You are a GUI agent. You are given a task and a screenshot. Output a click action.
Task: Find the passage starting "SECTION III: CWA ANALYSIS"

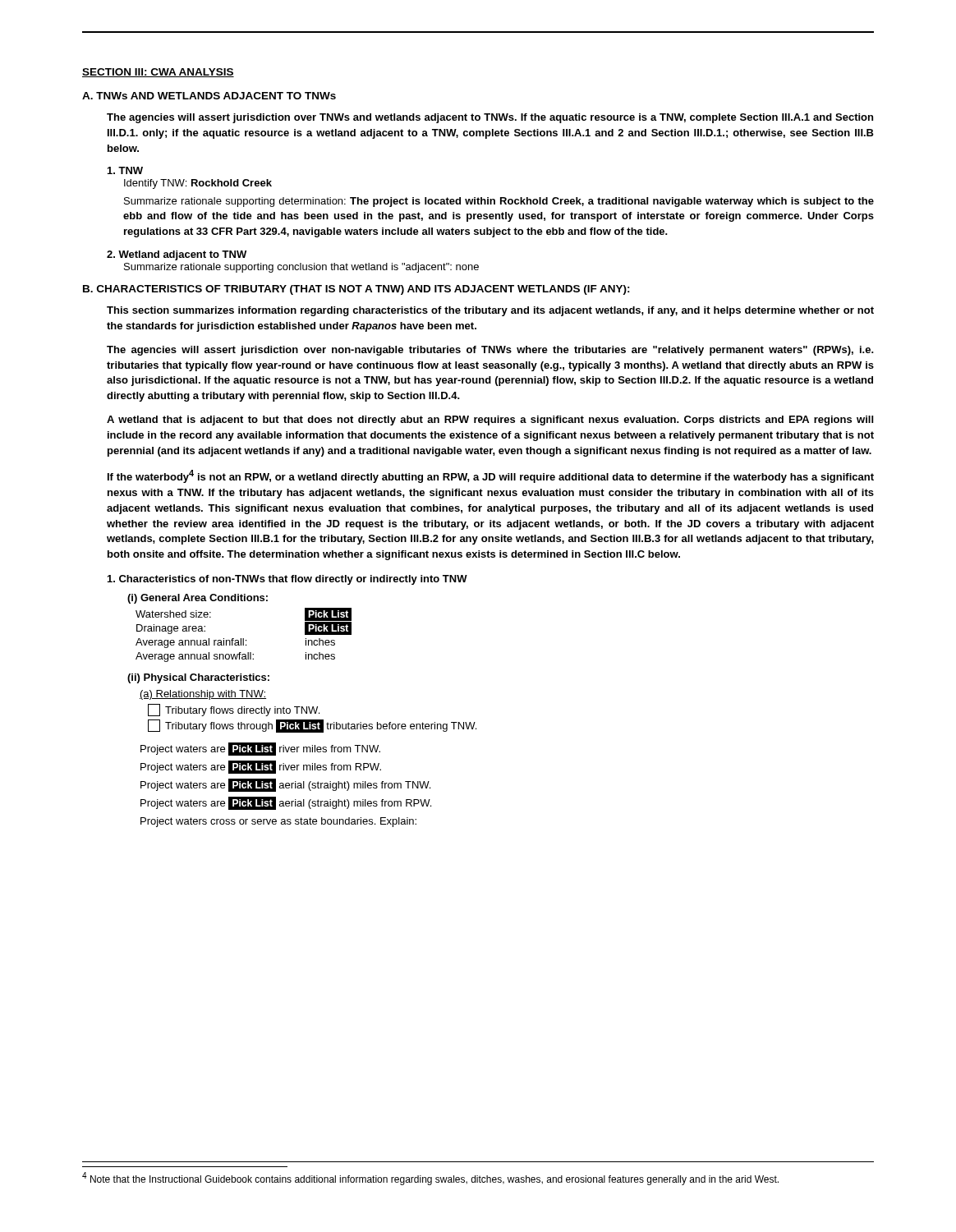158,72
